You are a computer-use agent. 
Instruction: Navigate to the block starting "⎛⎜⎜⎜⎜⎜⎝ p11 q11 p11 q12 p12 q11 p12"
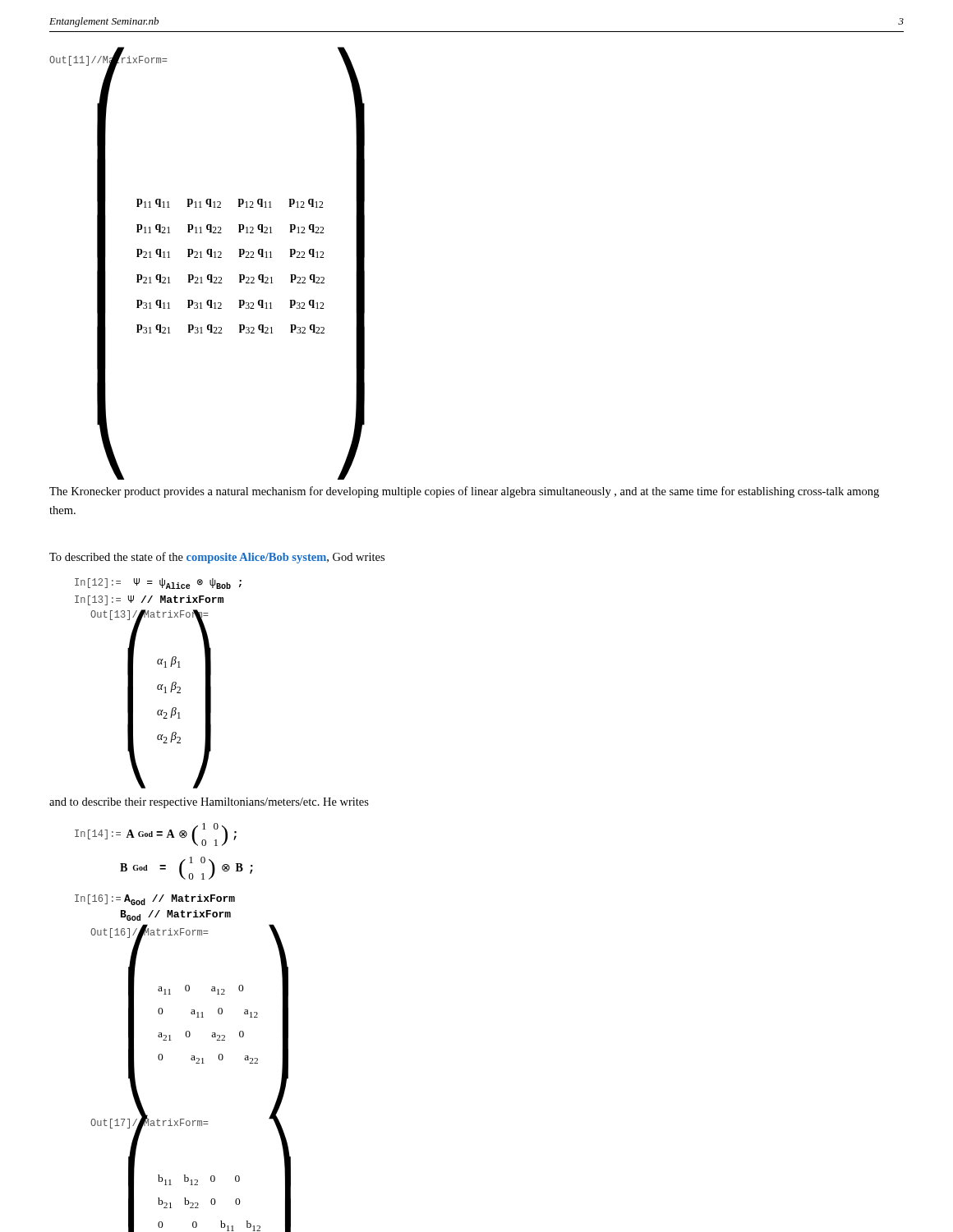click(x=231, y=265)
